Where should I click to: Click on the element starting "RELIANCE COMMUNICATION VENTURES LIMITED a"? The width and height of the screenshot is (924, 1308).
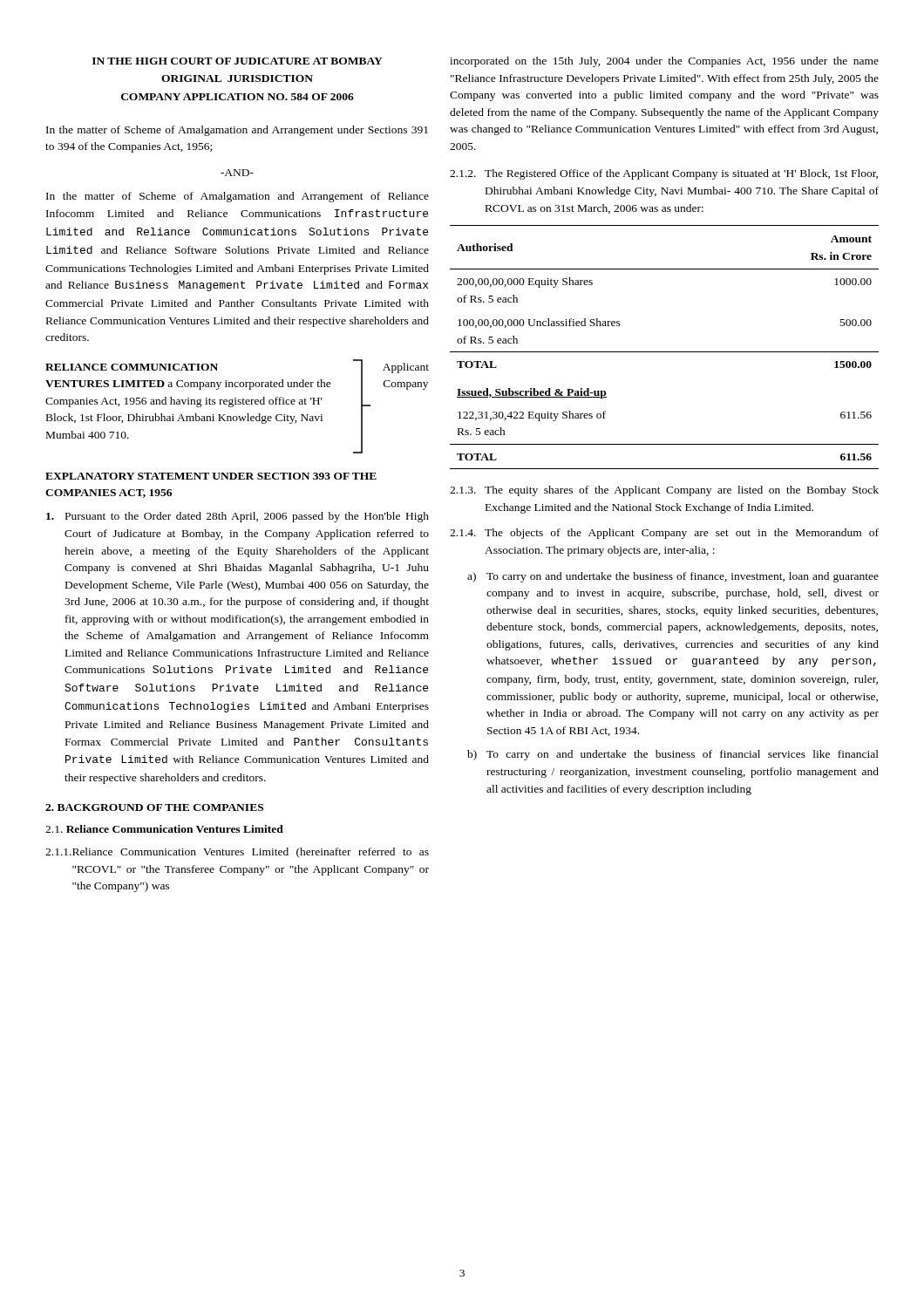point(237,406)
